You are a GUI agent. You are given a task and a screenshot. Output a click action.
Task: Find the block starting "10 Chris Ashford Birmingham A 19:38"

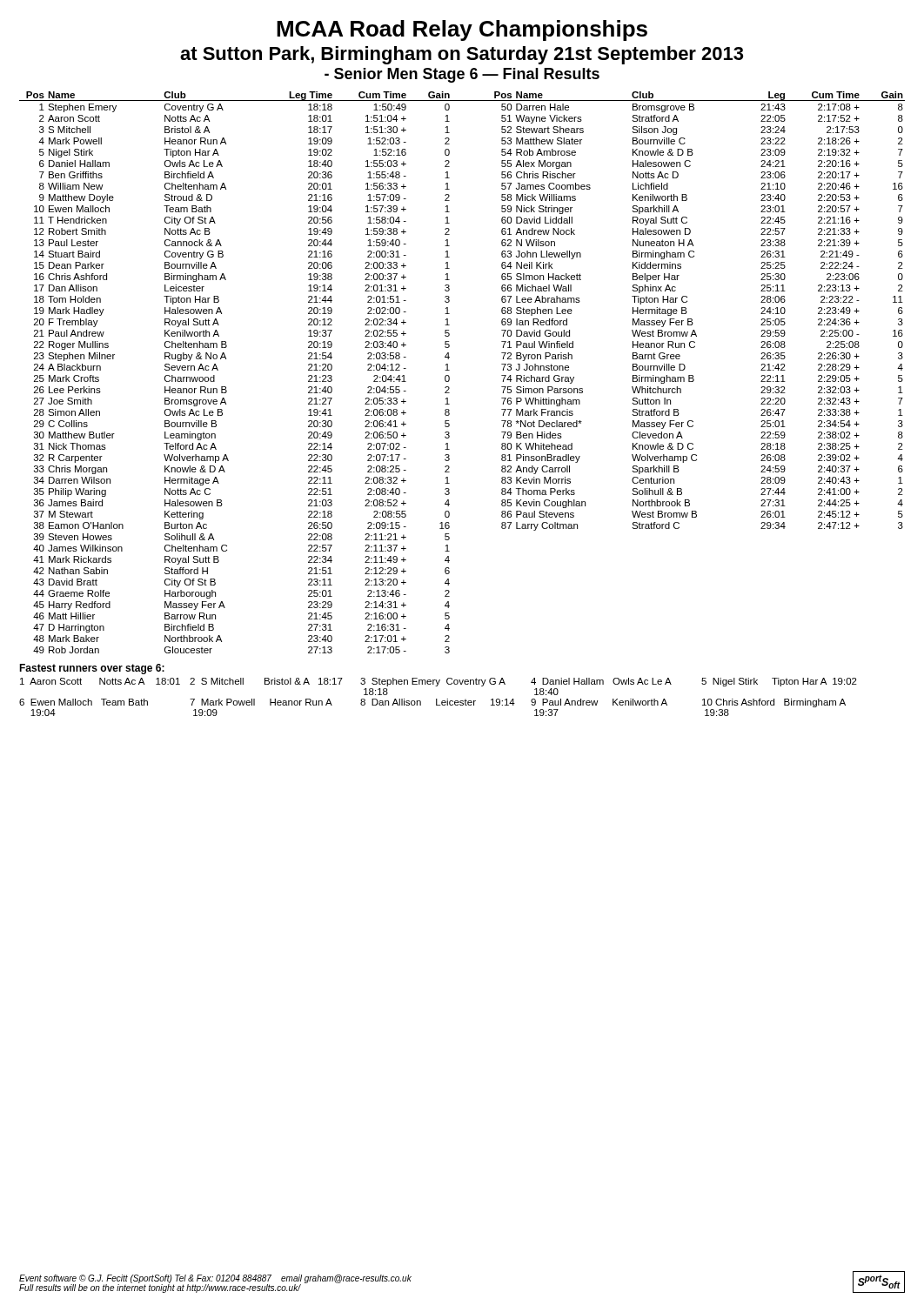[773, 707]
